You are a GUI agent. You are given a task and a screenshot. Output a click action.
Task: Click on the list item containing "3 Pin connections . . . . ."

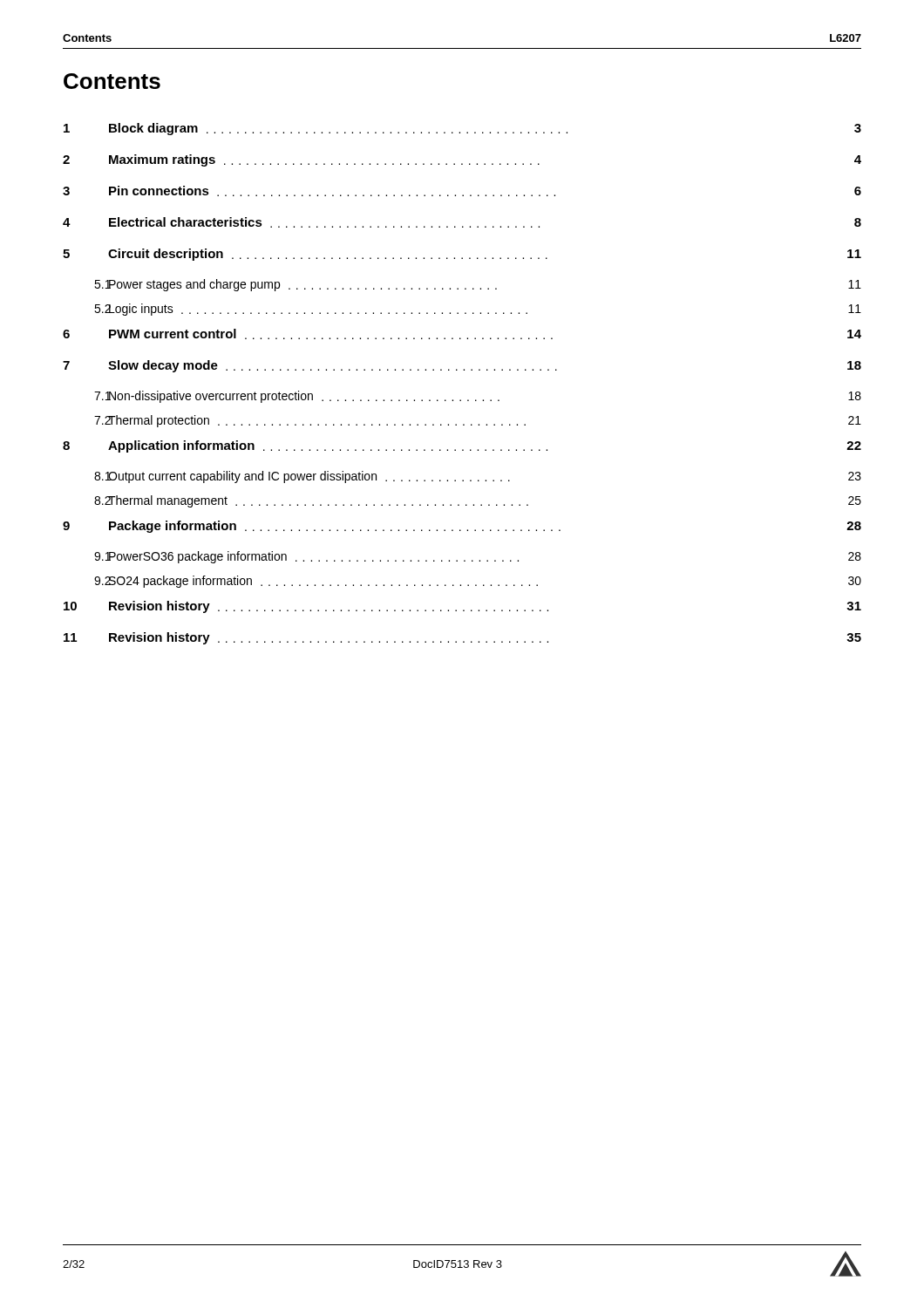pos(462,191)
